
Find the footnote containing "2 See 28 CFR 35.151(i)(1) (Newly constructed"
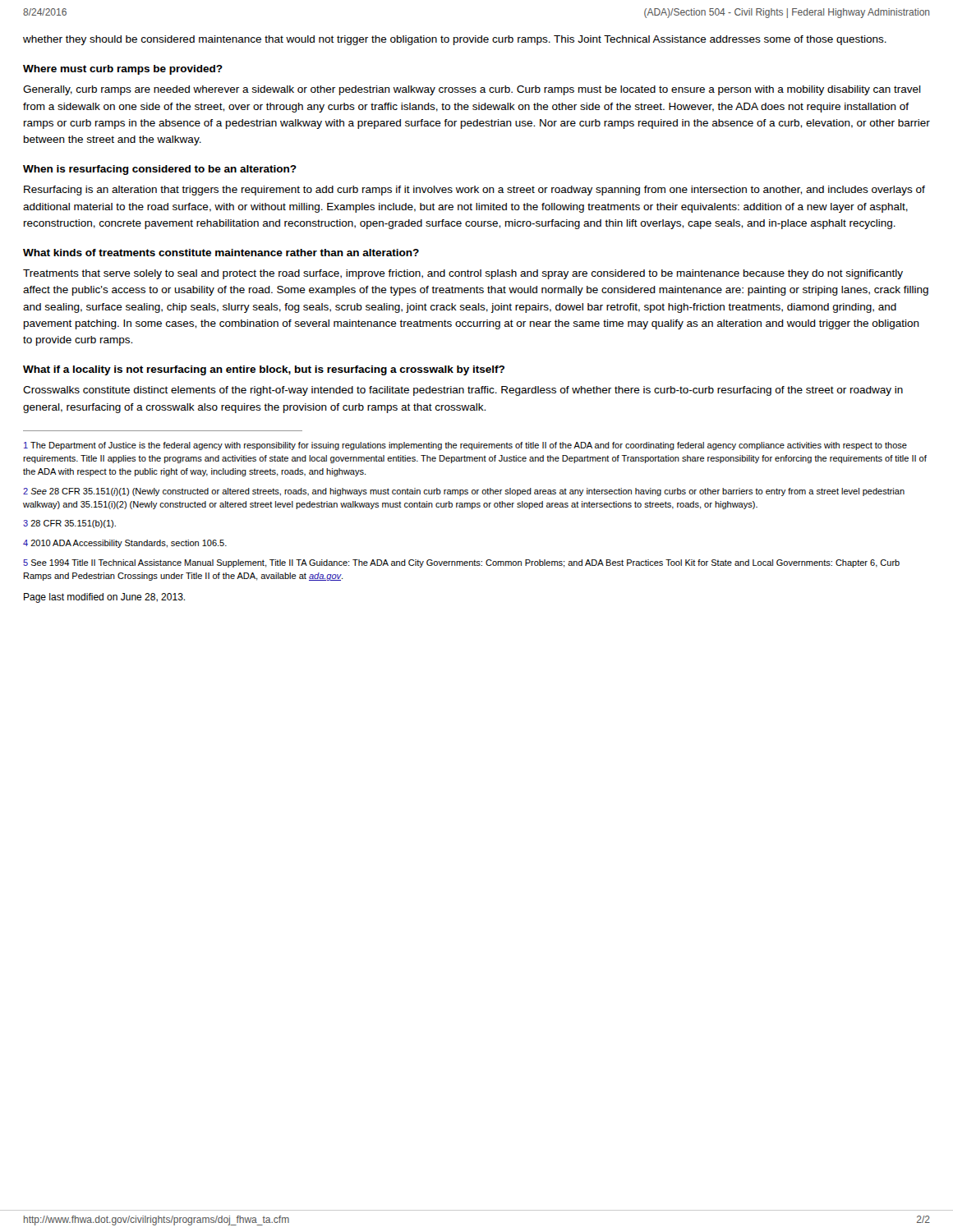click(464, 497)
